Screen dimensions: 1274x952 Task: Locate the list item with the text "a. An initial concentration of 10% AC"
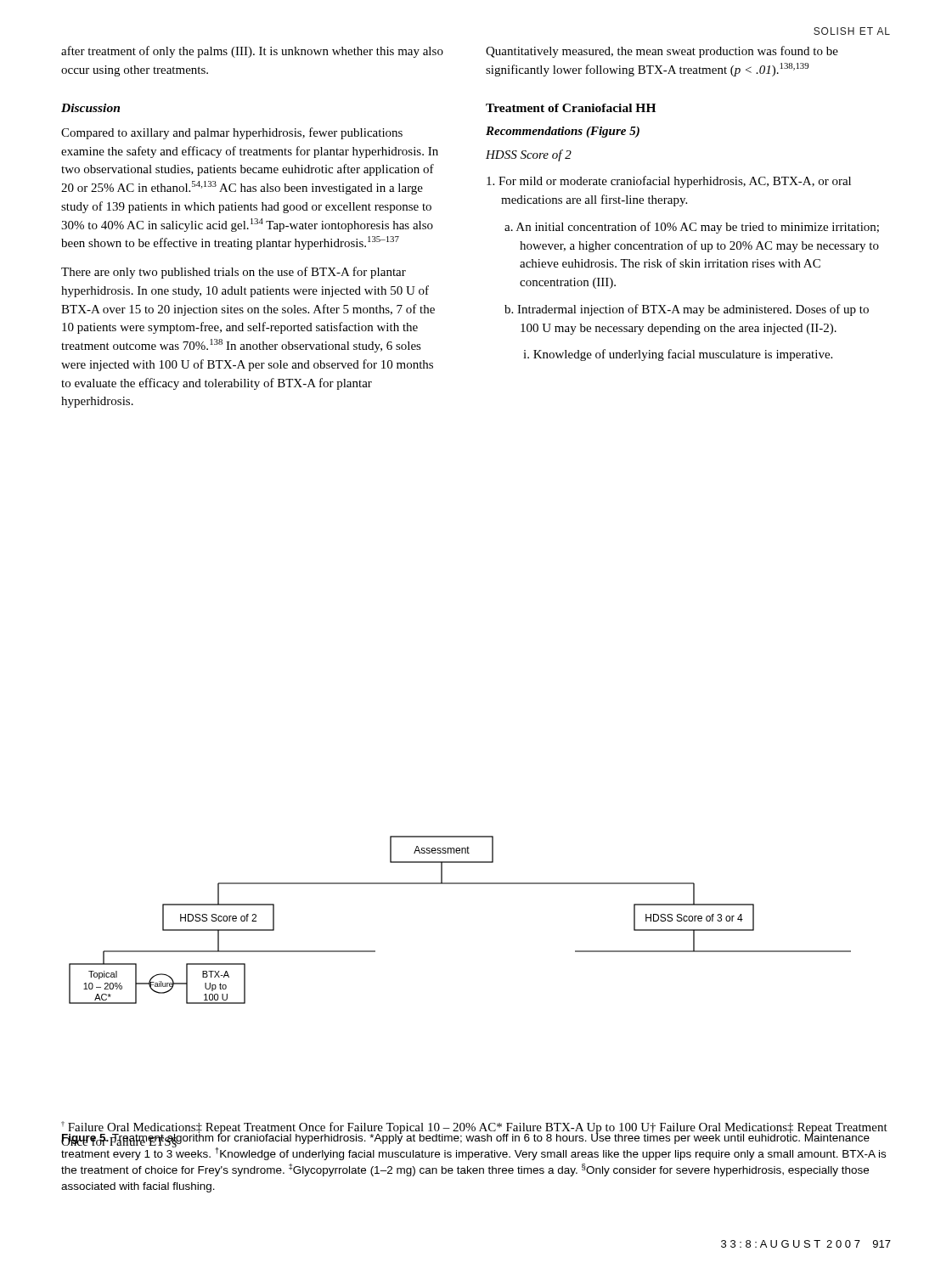[698, 255]
